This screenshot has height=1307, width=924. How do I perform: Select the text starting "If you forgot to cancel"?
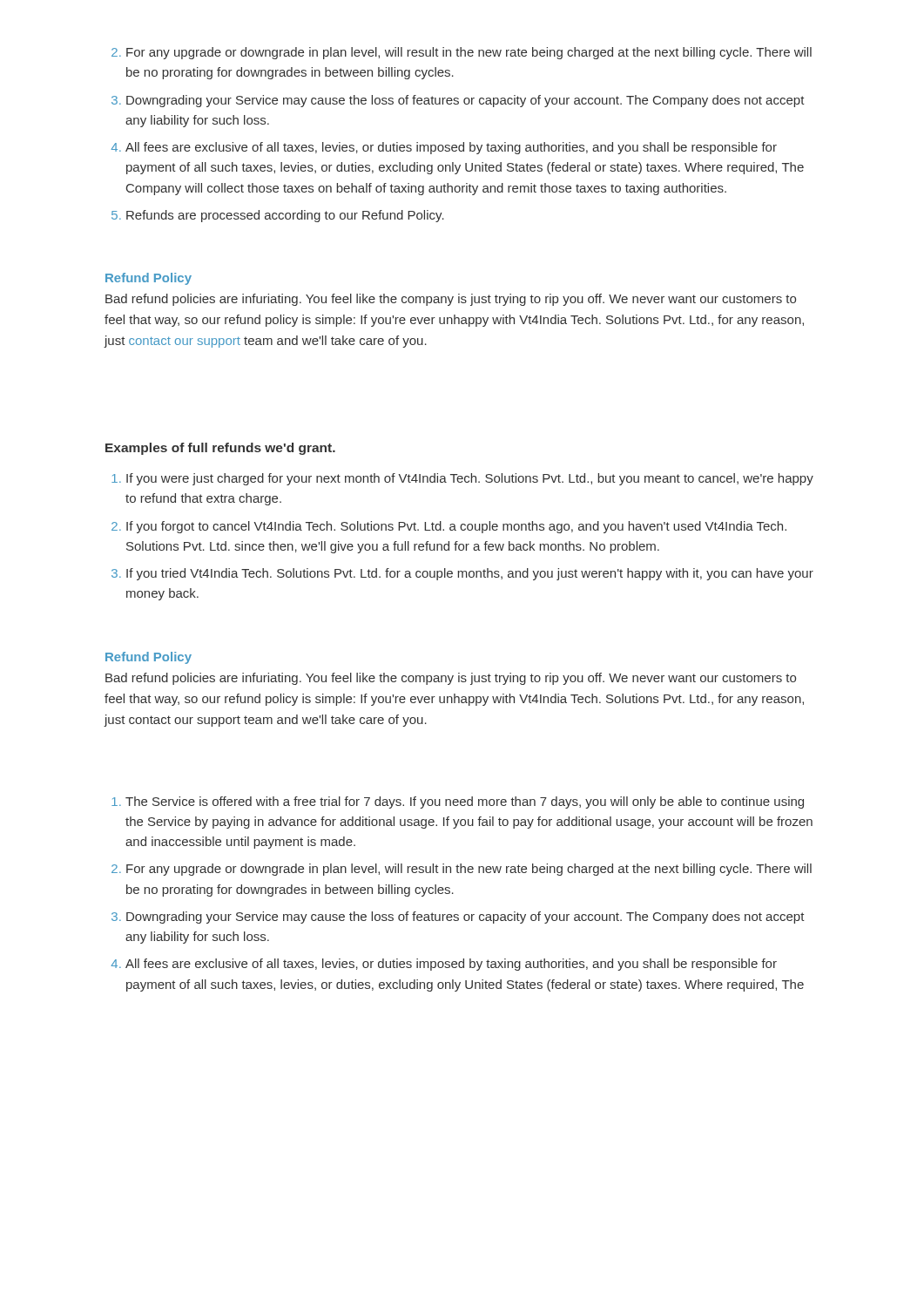472,536
